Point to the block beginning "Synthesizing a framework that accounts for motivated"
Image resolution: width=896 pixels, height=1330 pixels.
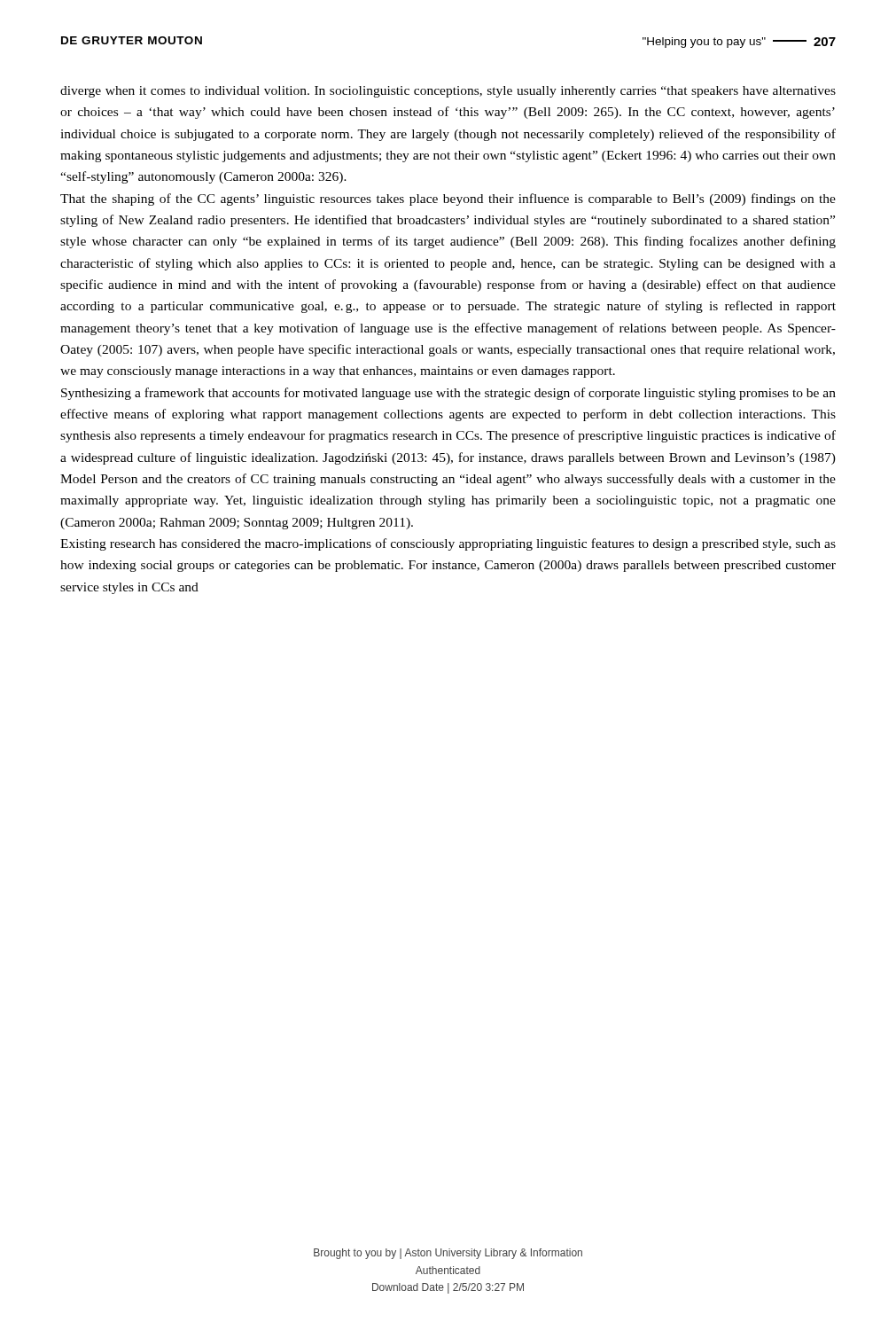point(448,457)
